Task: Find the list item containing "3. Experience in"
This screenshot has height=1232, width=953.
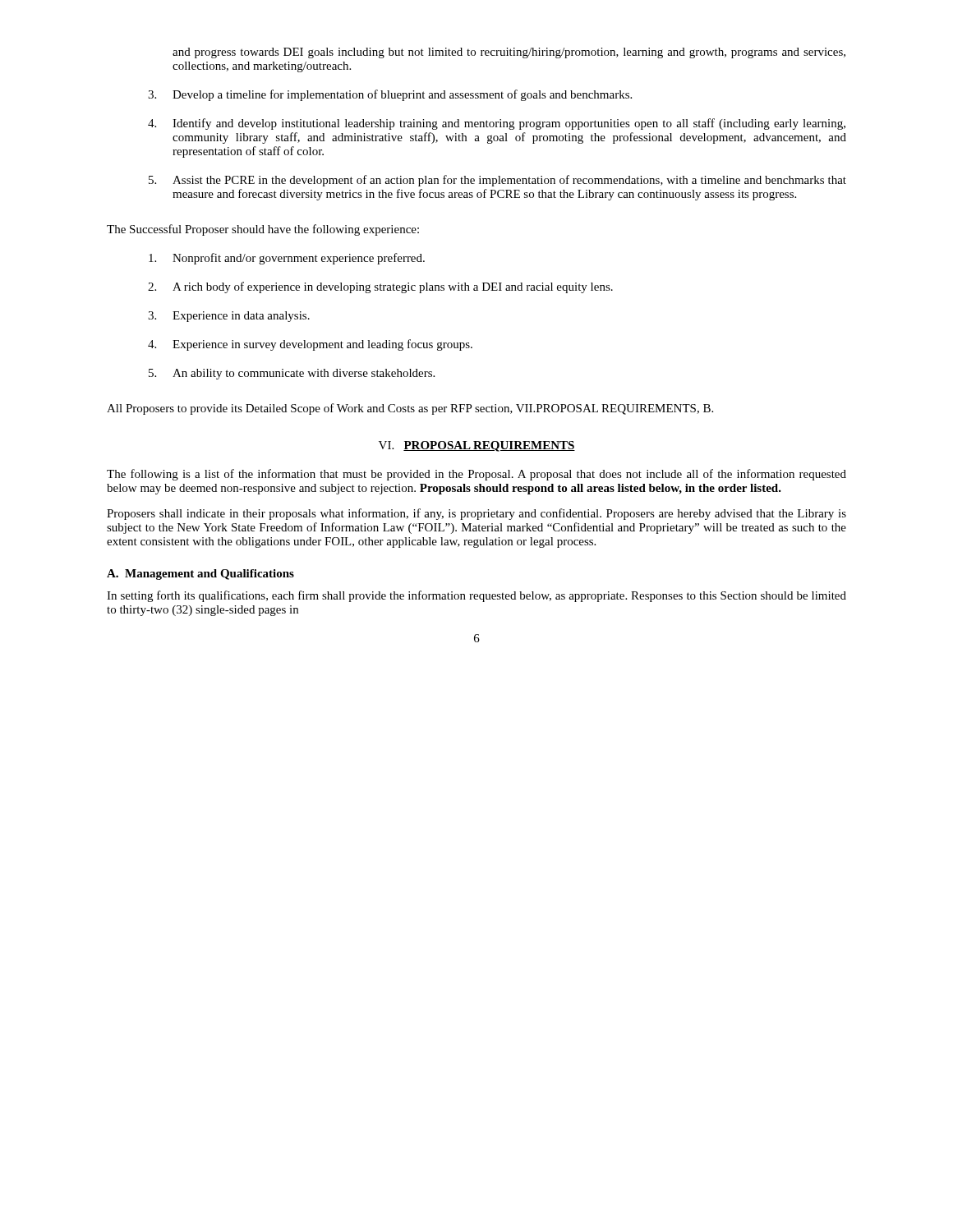Action: (x=229, y=317)
